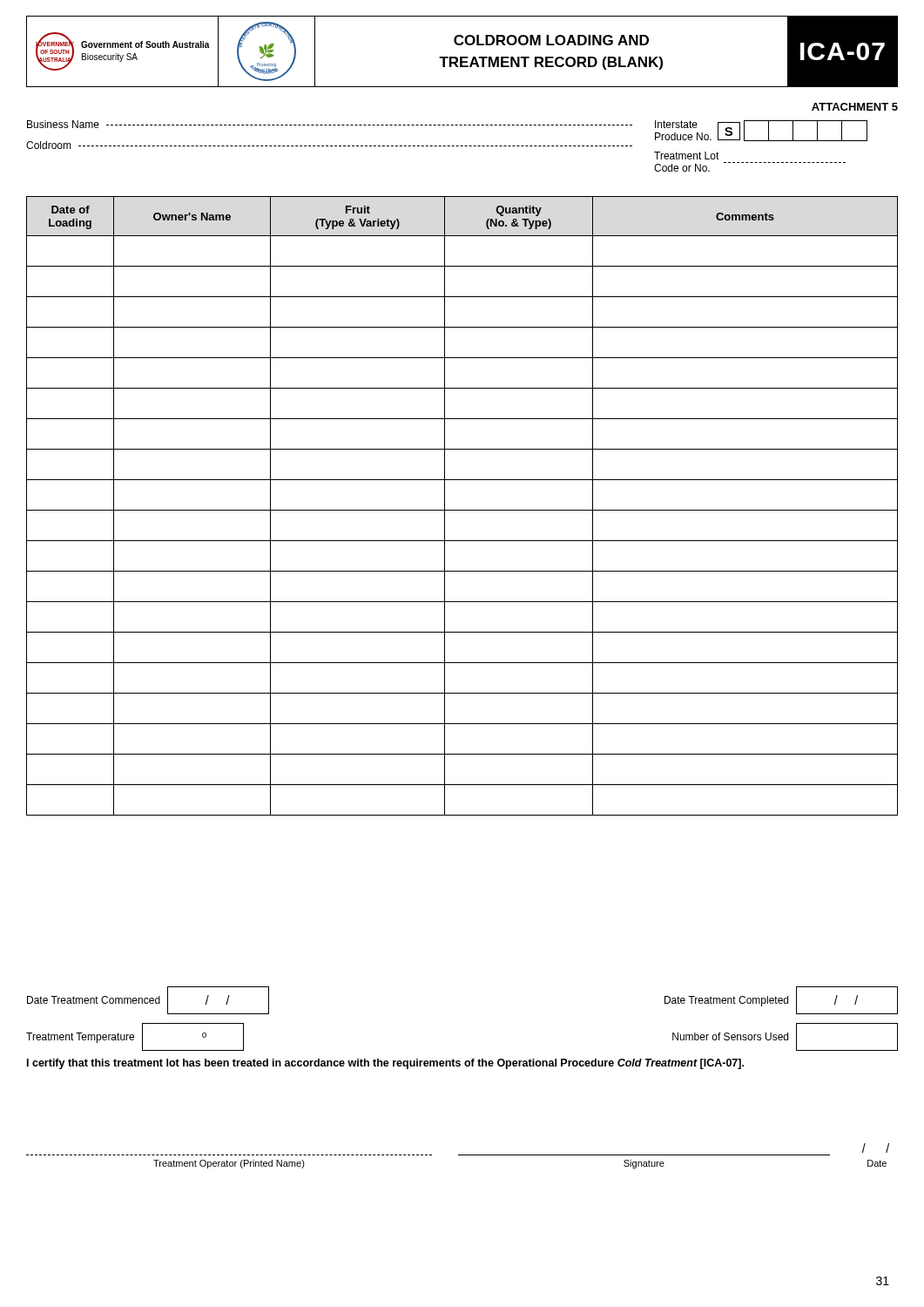Locate the block of text that opens with "Date Treatment Commenced"

coord(227,1001)
